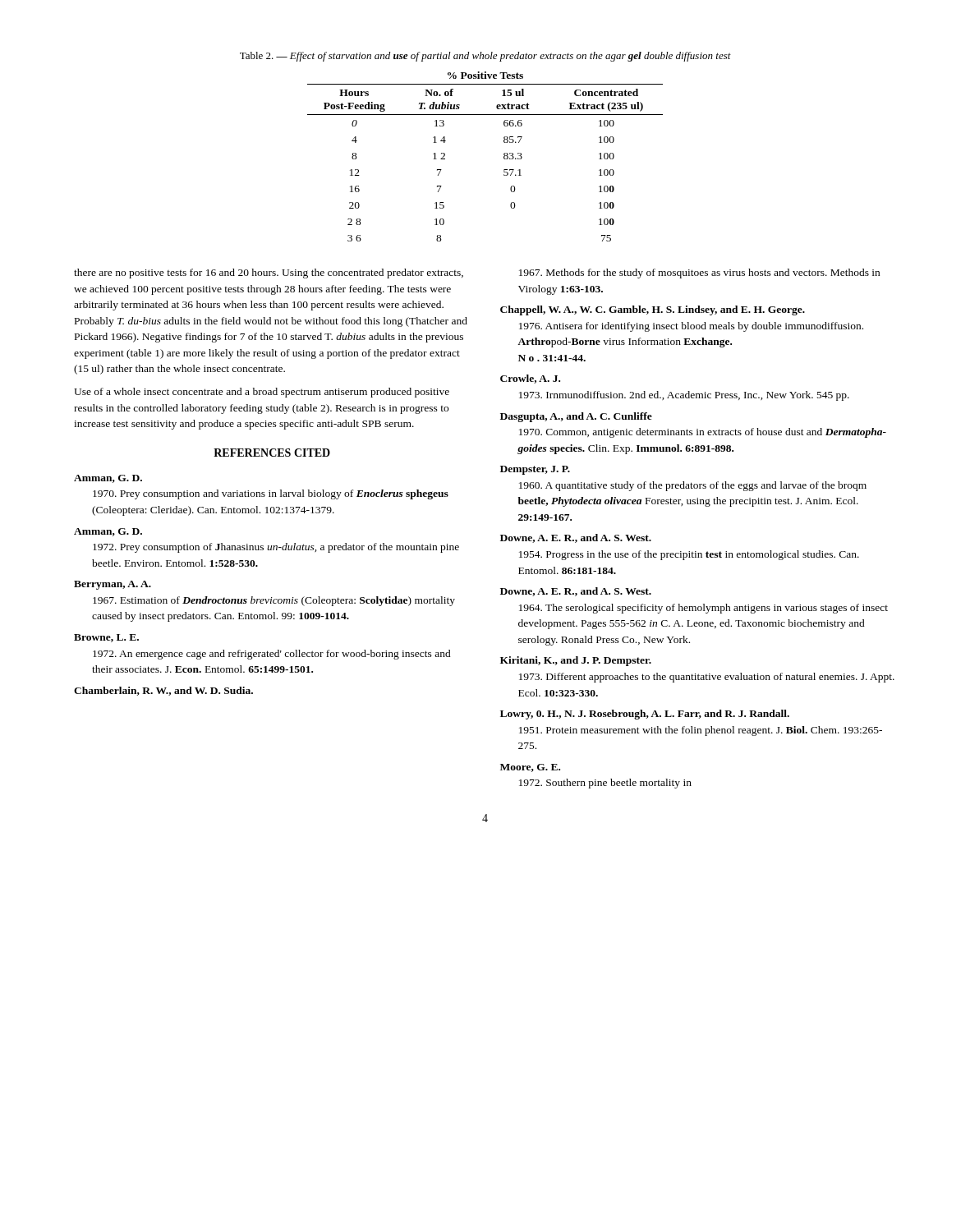Image resolution: width=970 pixels, height=1232 pixels.
Task: Select the element starting "Dasgupta, A., and A. C. Cunliffe 1970. Common,"
Action: (698, 433)
